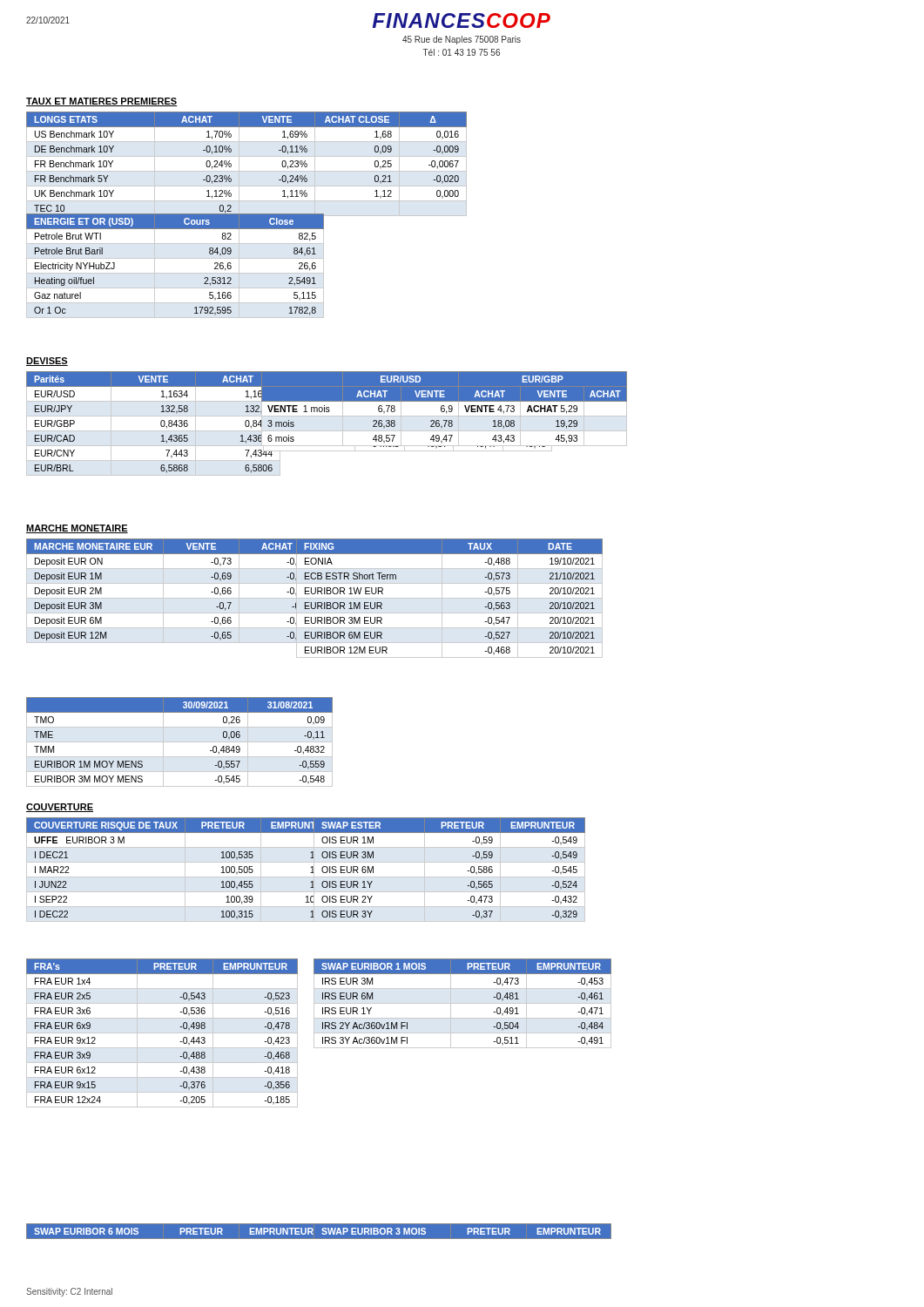Select the table that reads "EURIBOR 3M EUR"
Viewport: 924px width, 1307px height.
coord(449,598)
